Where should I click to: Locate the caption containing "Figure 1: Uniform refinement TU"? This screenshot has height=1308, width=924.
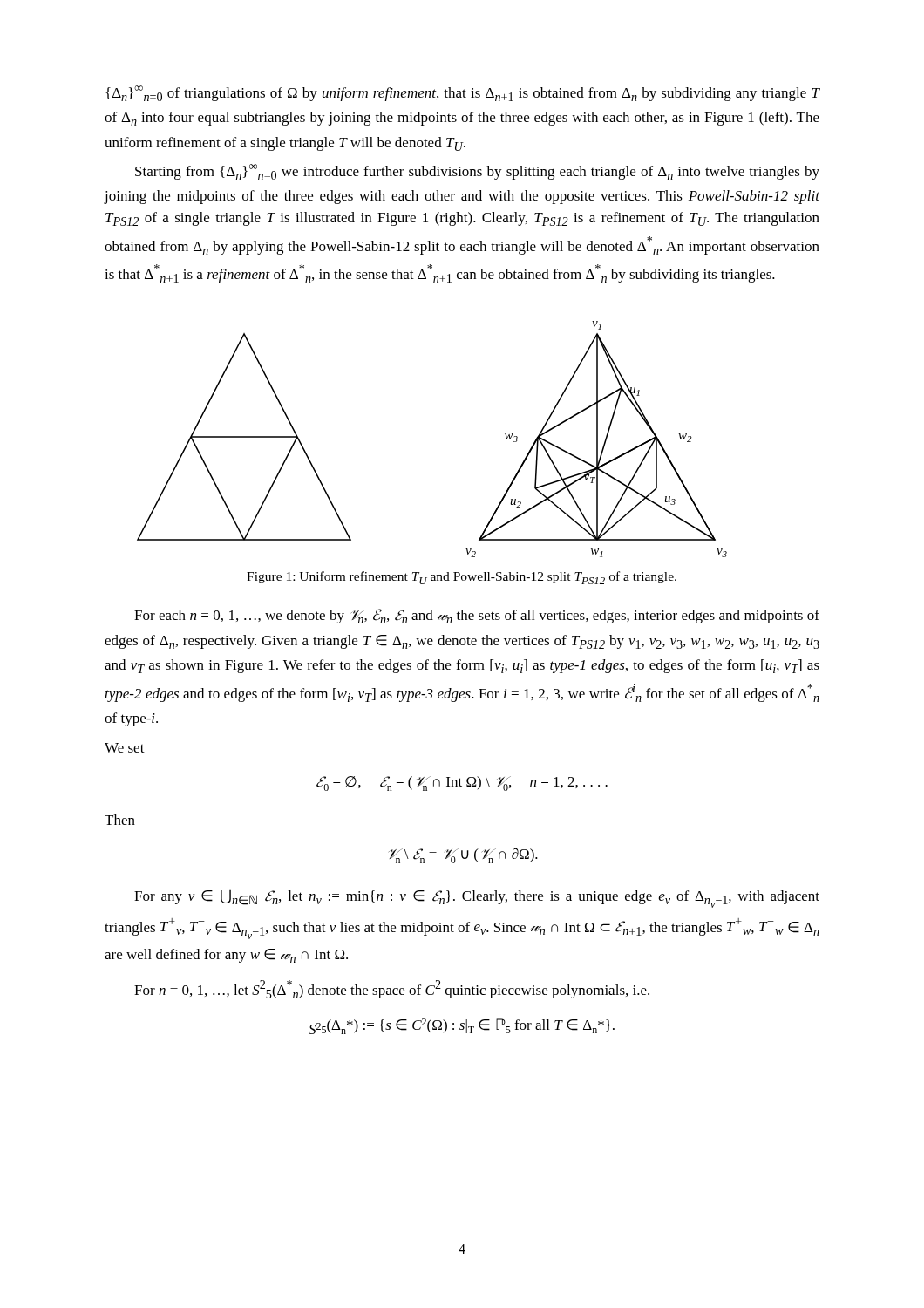tap(462, 577)
